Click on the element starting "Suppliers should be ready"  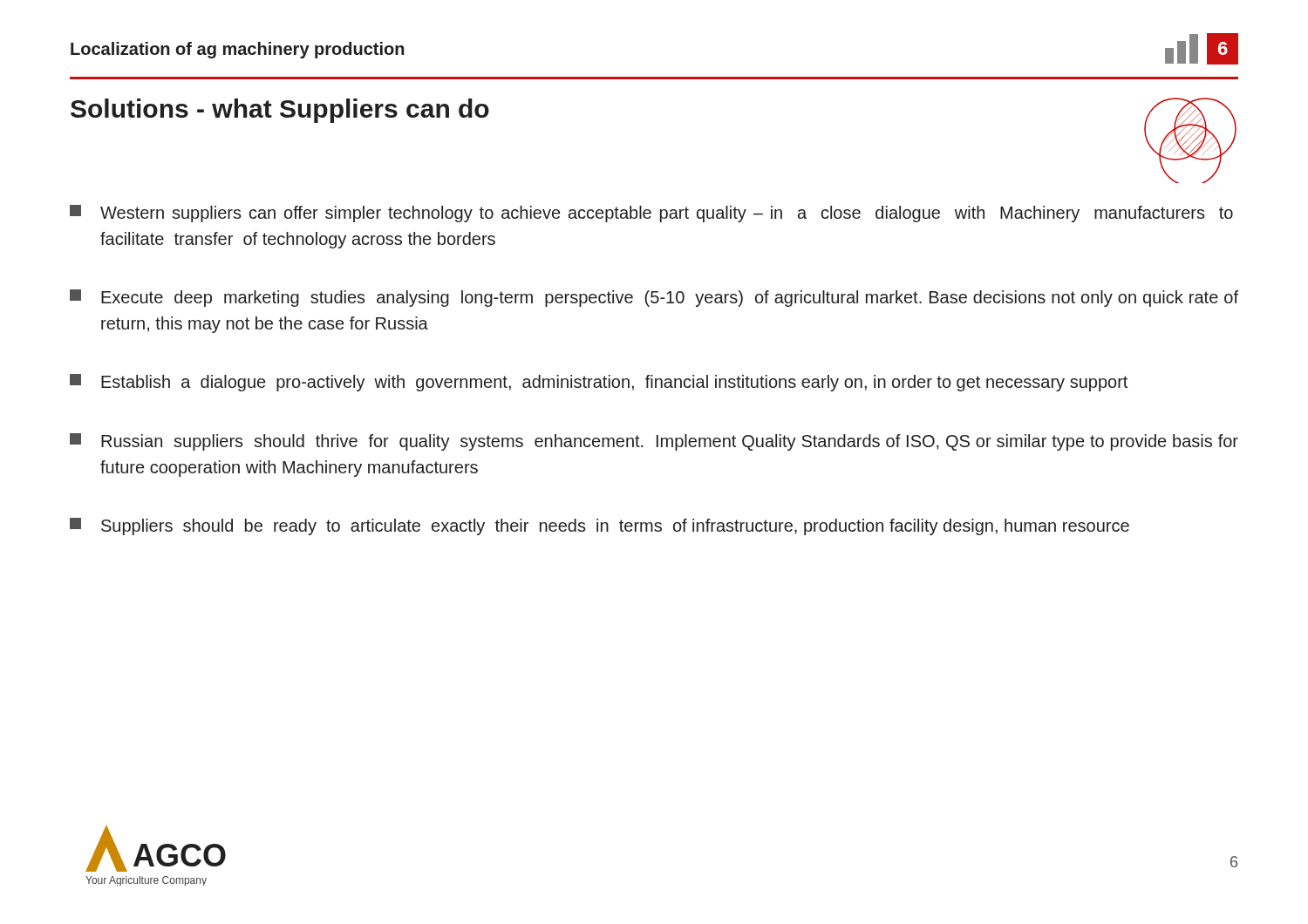pos(600,526)
